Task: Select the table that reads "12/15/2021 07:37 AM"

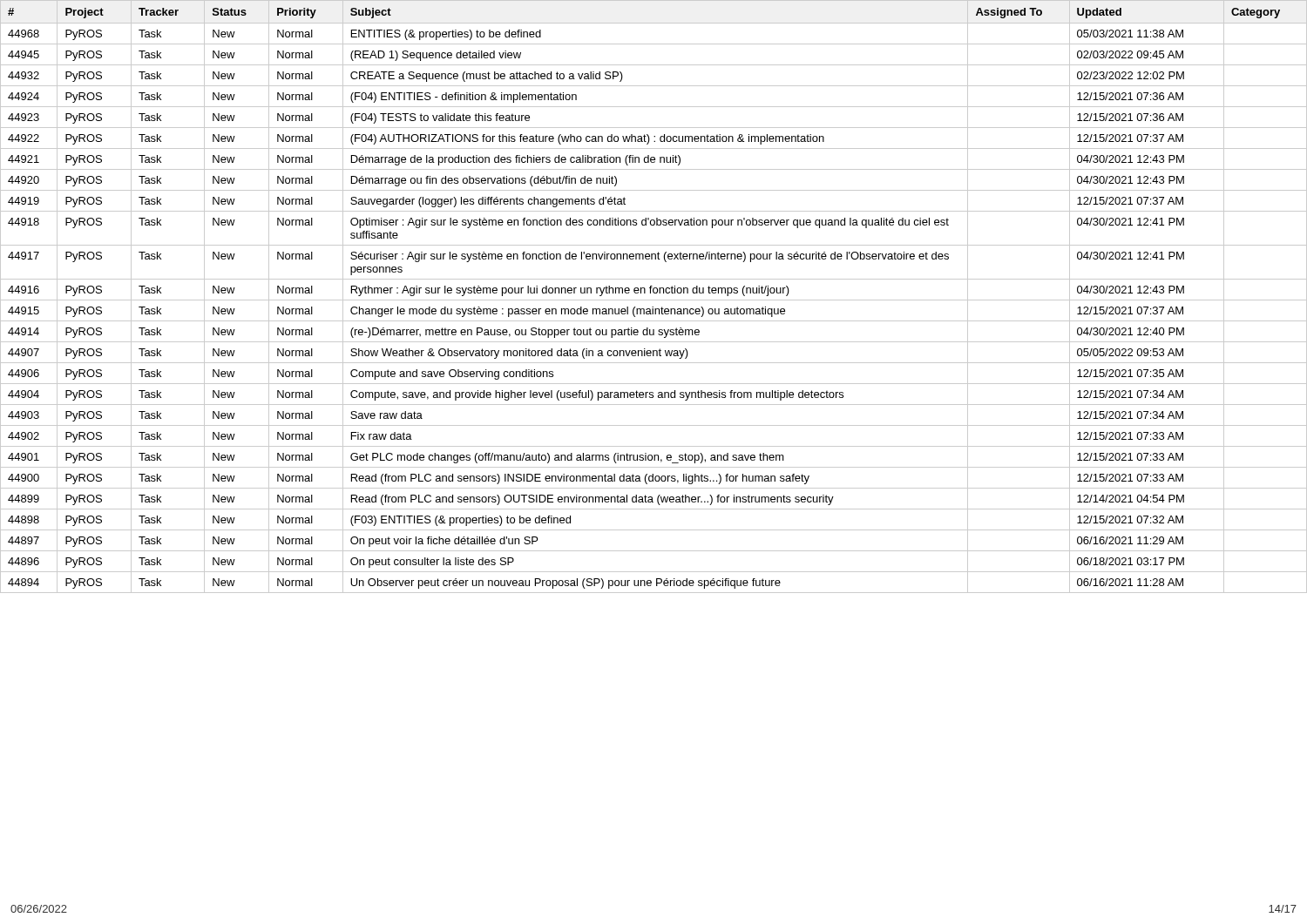Action: point(654,297)
